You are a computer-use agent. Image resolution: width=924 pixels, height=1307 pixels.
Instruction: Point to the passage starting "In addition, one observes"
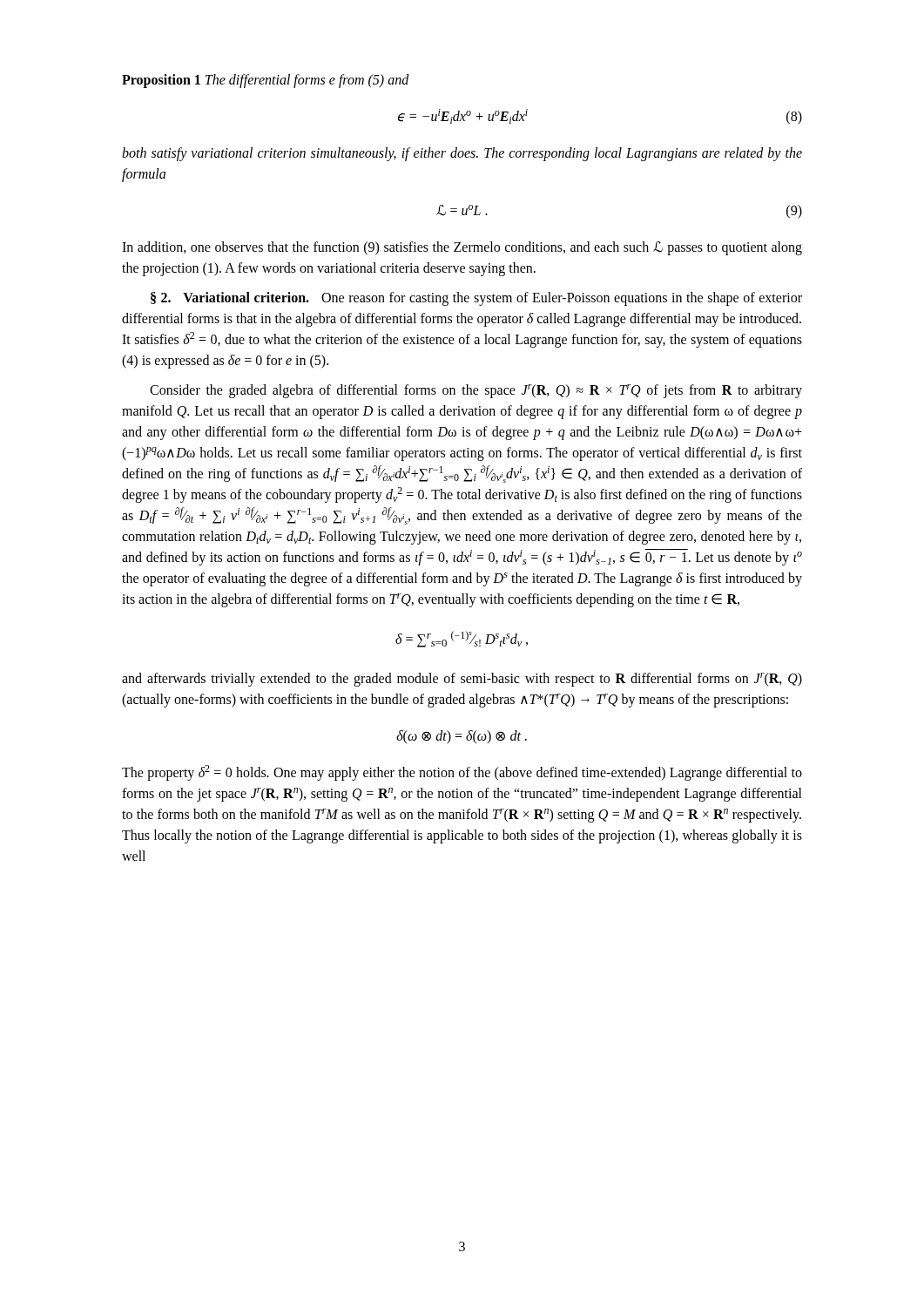(x=462, y=257)
